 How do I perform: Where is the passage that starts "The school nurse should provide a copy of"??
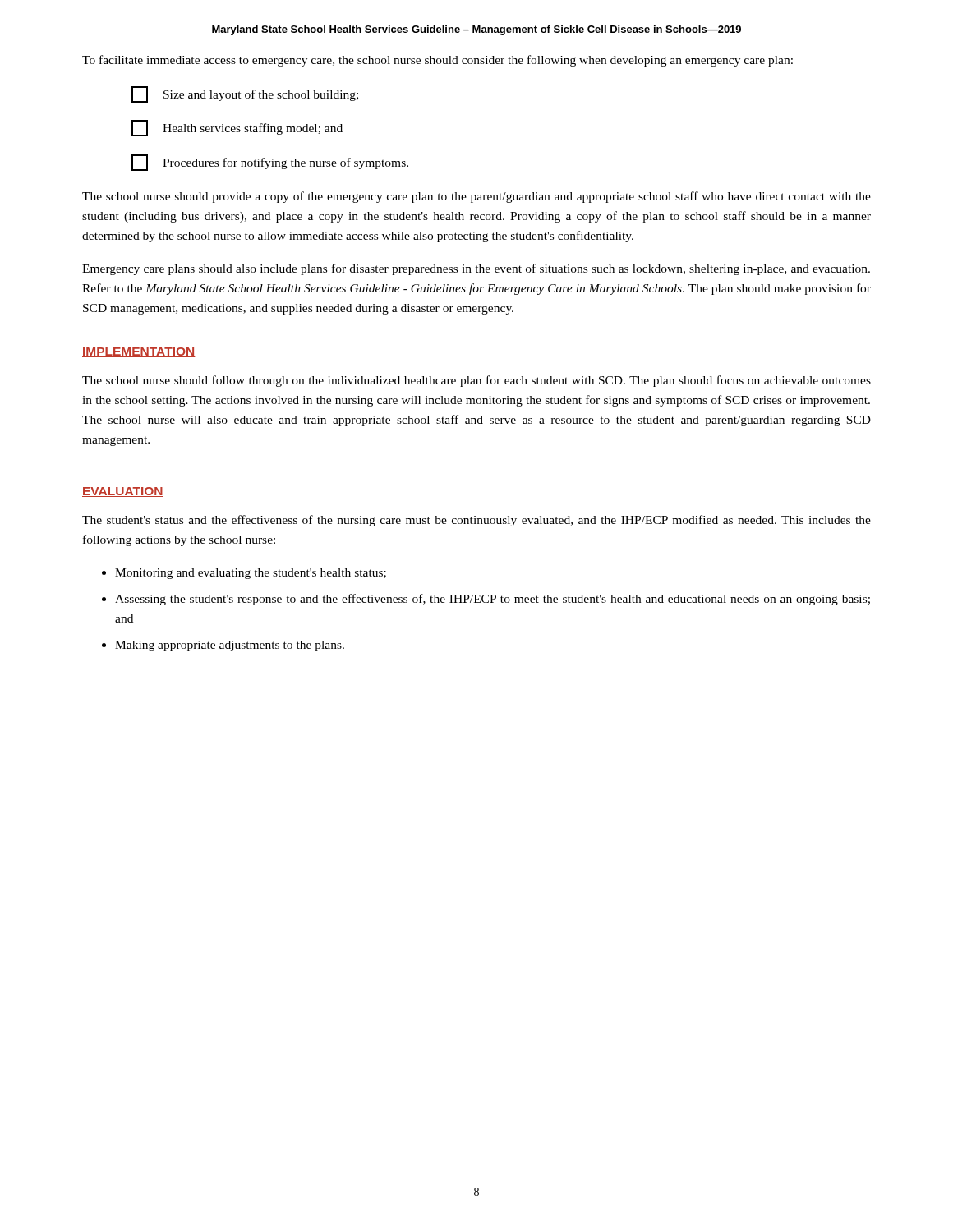click(476, 215)
